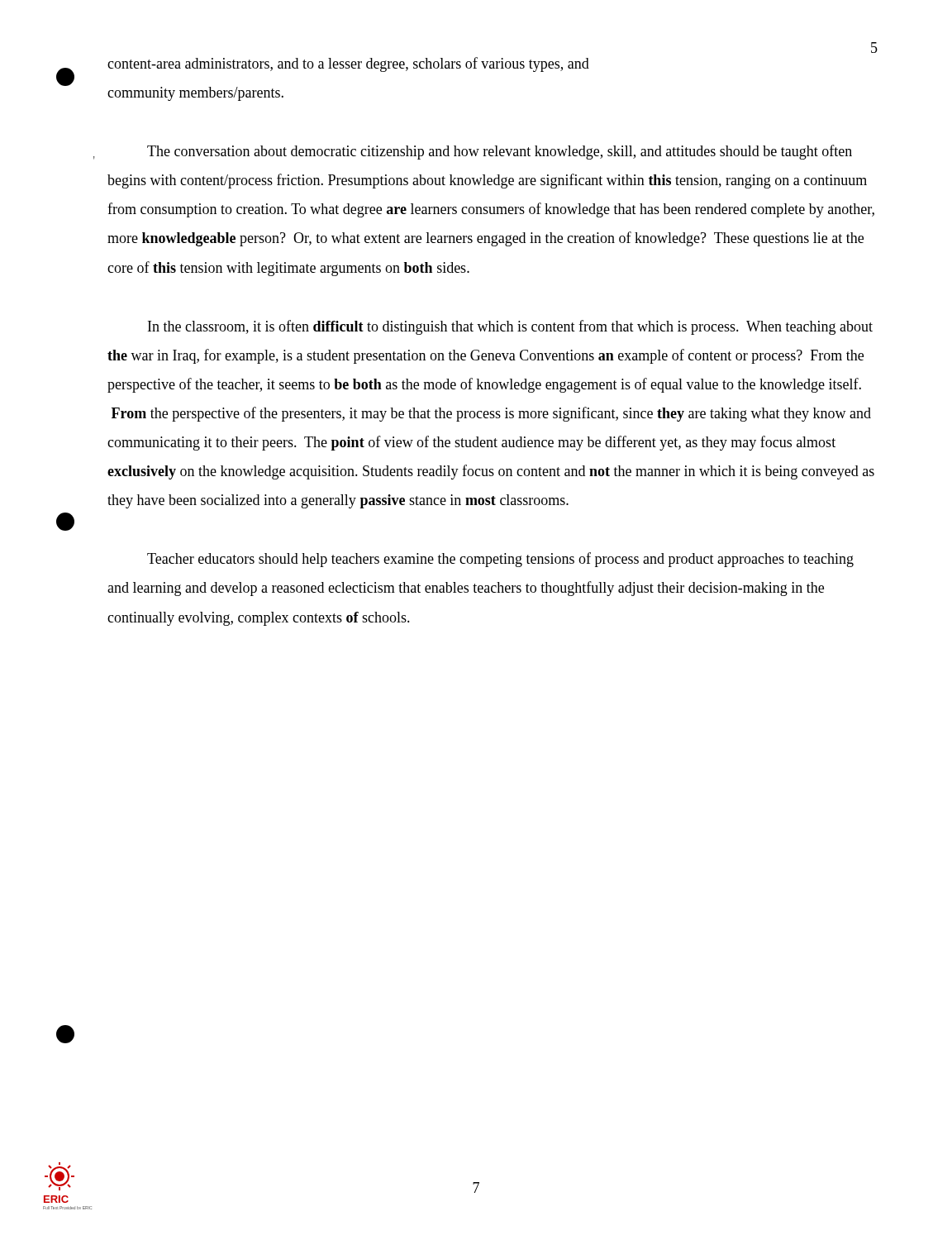Point to the passage starting "Teacher educators should help teachers examine"
The height and width of the screenshot is (1240, 952).
point(480,588)
